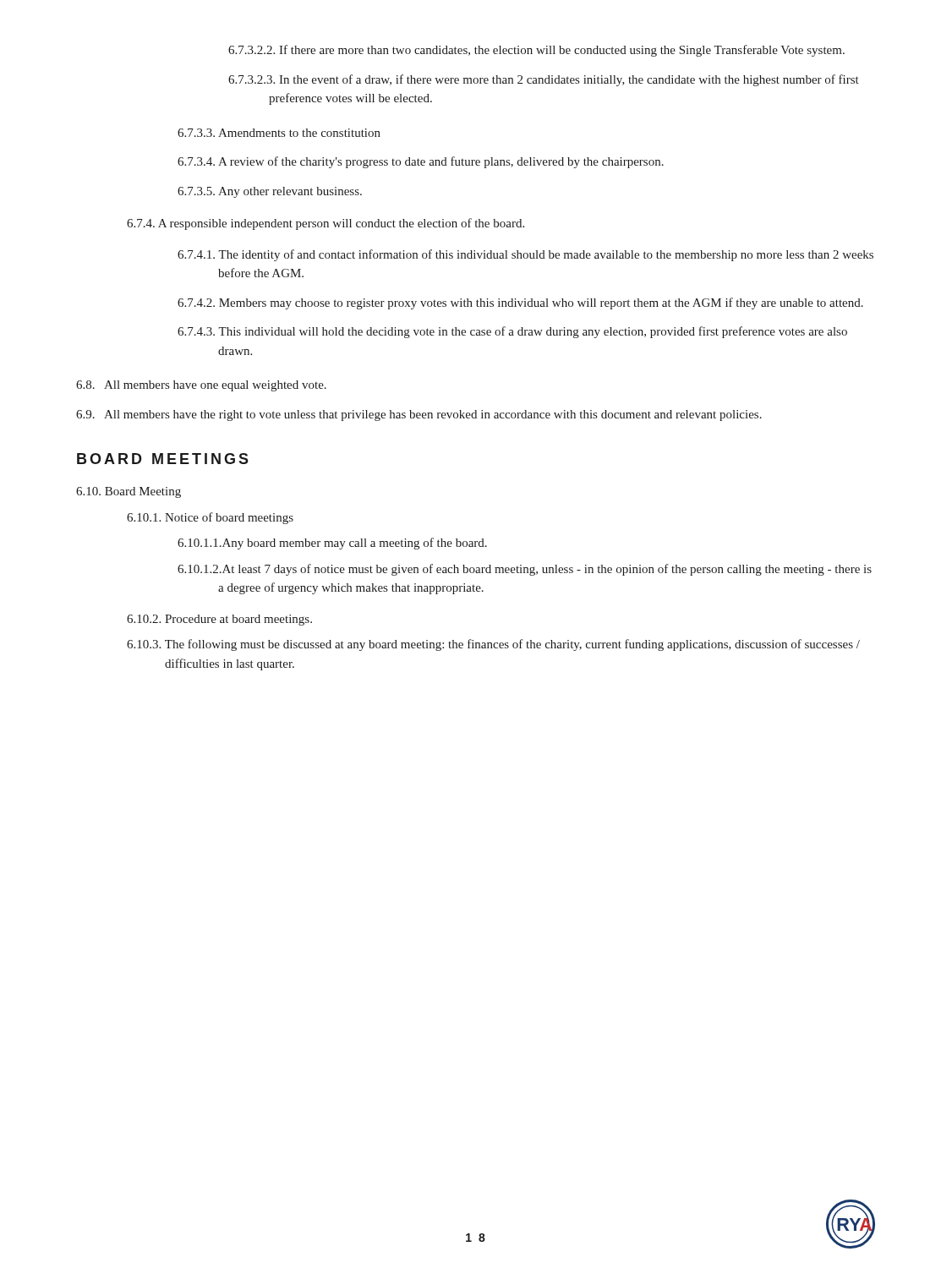
Task: Where does it say "Board Meetings"?
Action: 164,459
